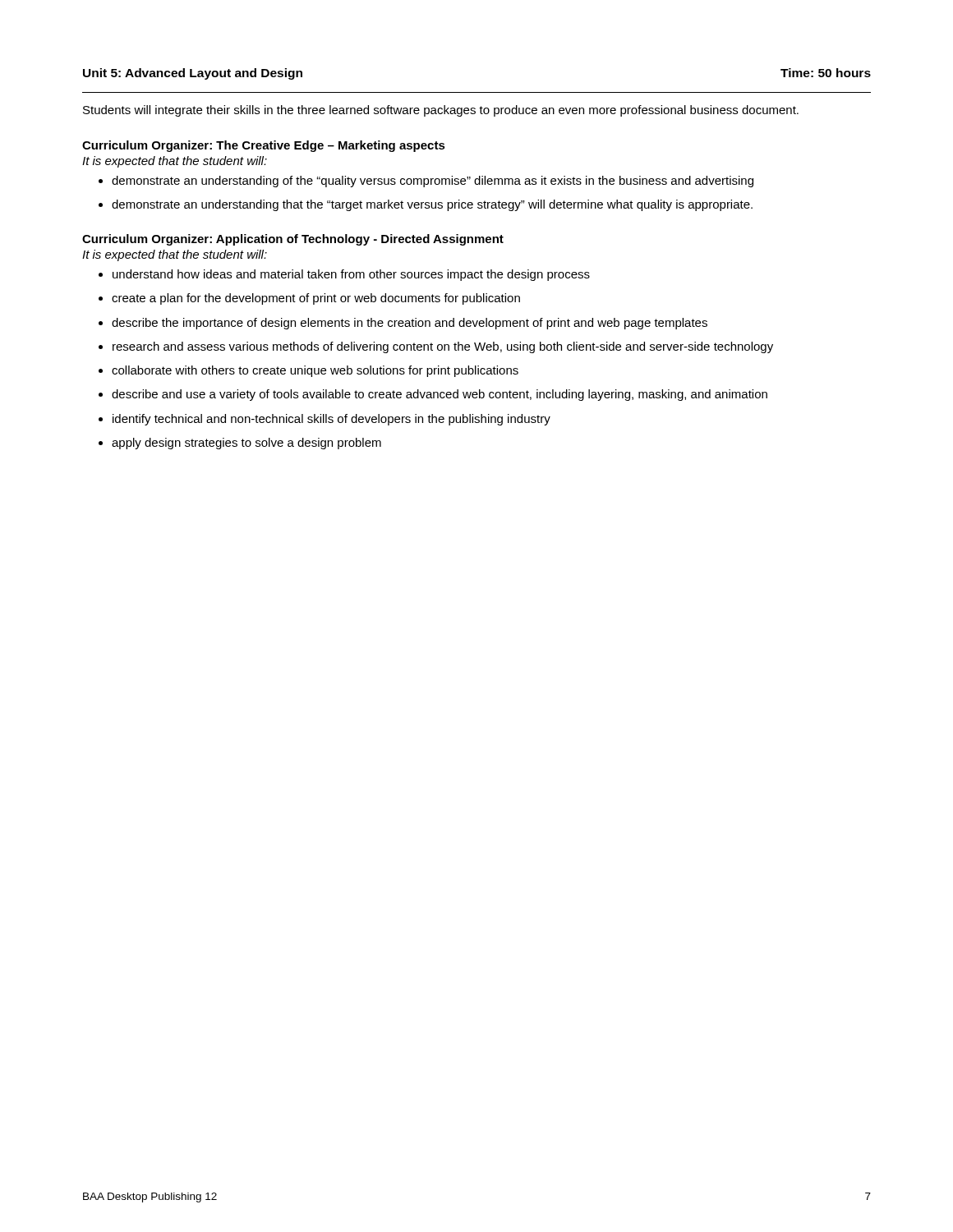Screen dimensions: 1232x953
Task: Where is the passage that starts "demonstrate an understanding of the “quality versus"?
Action: (433, 180)
